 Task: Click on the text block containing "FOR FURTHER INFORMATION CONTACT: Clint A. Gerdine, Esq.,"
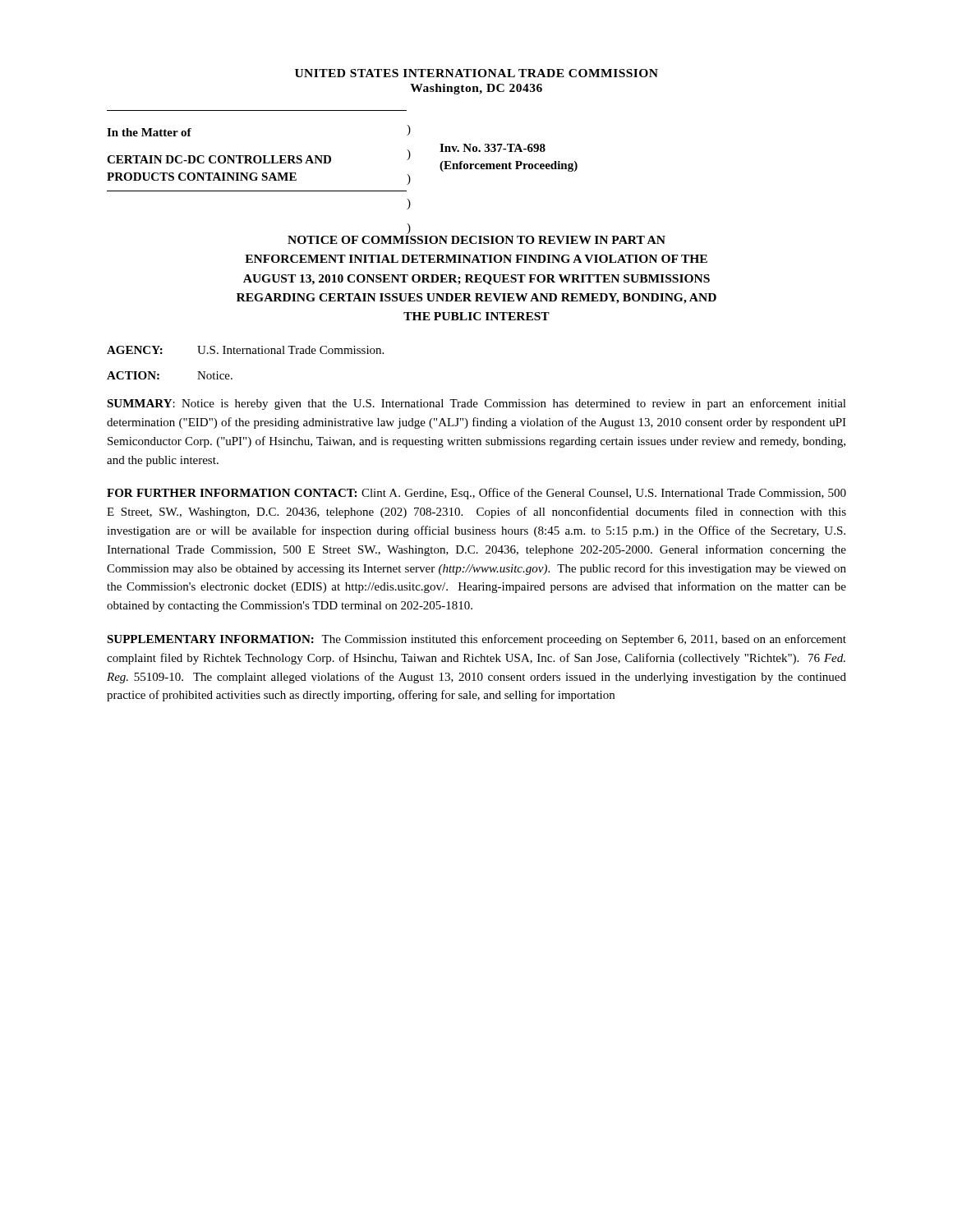pyautogui.click(x=476, y=549)
